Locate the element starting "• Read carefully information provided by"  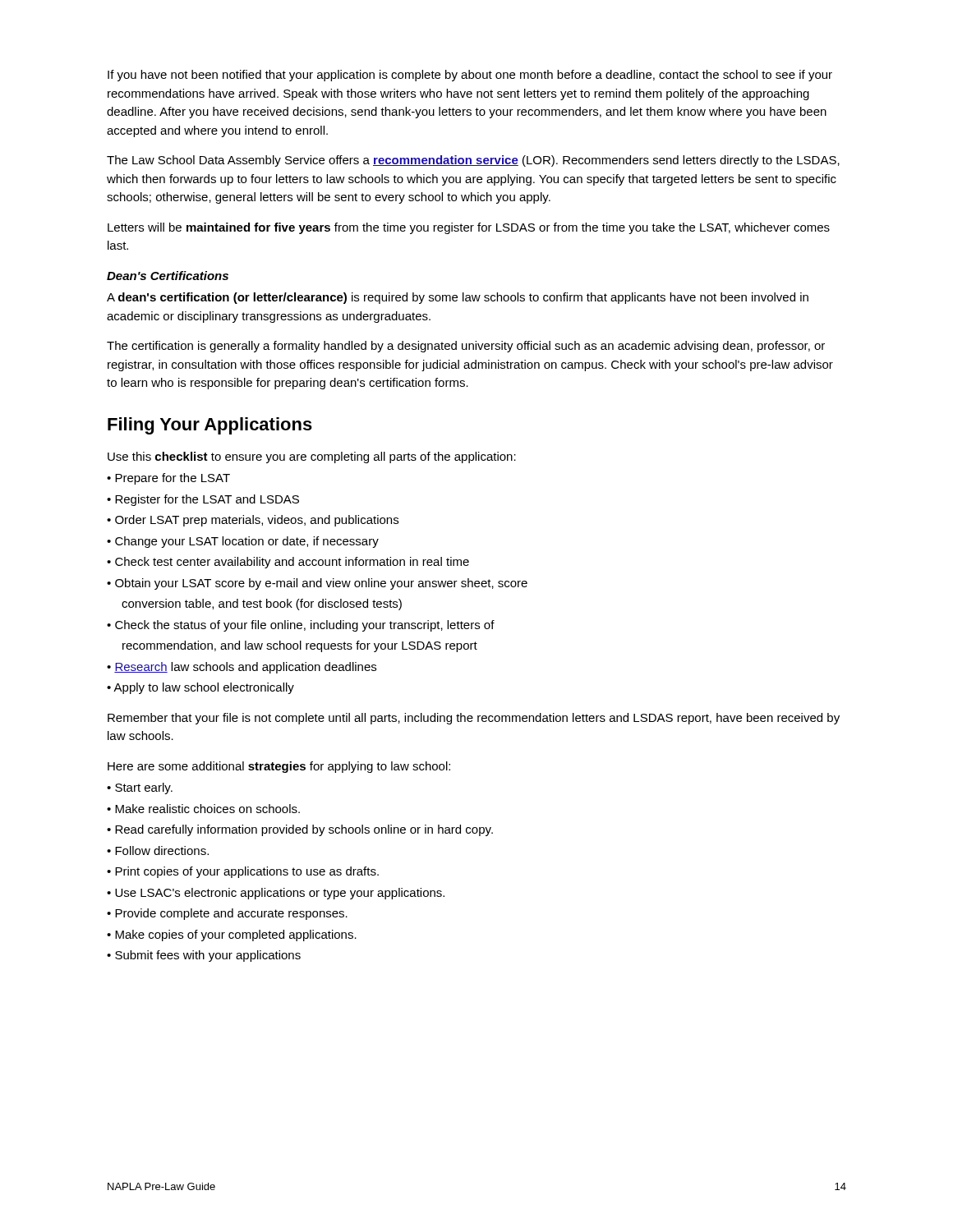(x=476, y=830)
